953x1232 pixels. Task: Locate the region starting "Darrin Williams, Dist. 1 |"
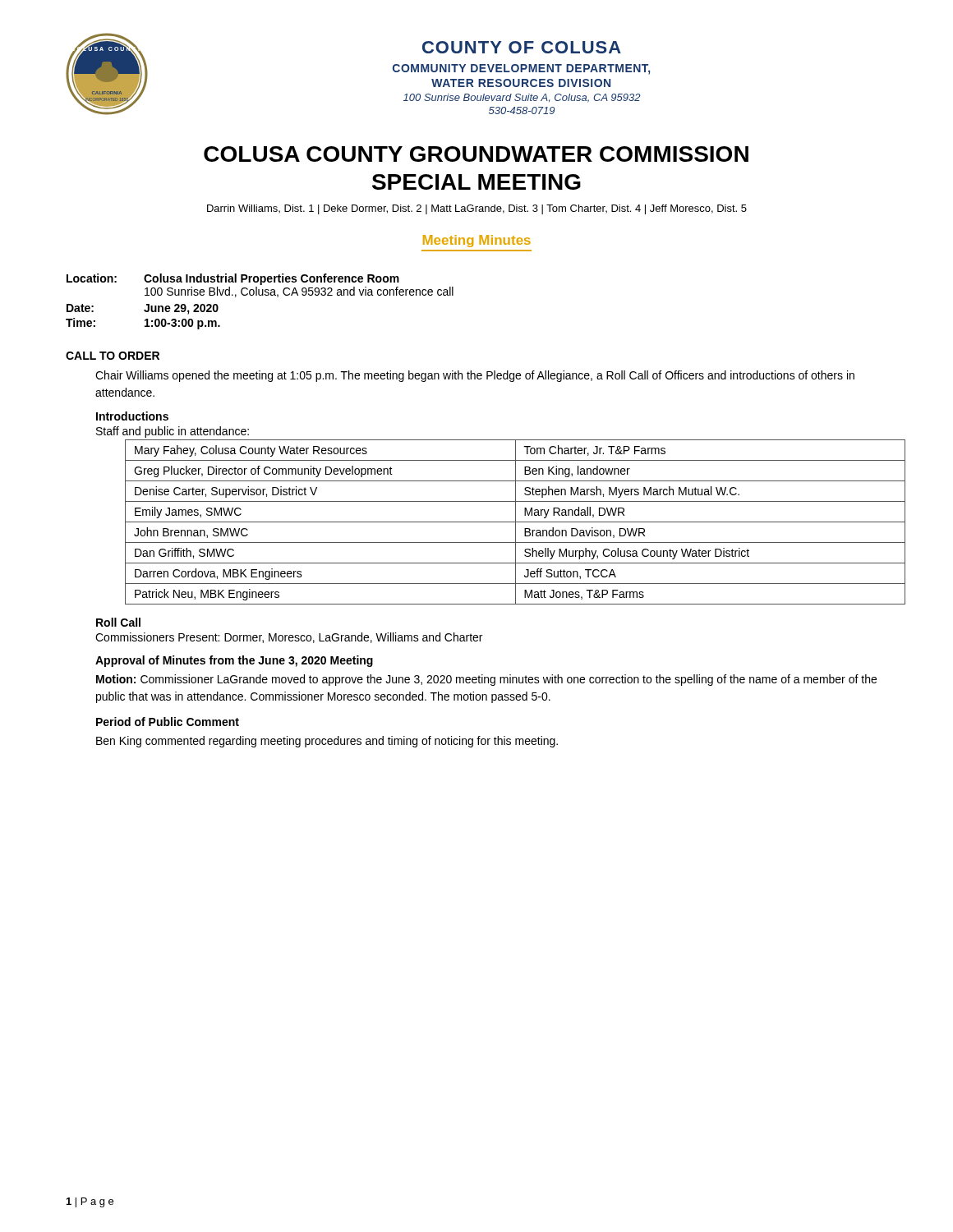[476, 208]
